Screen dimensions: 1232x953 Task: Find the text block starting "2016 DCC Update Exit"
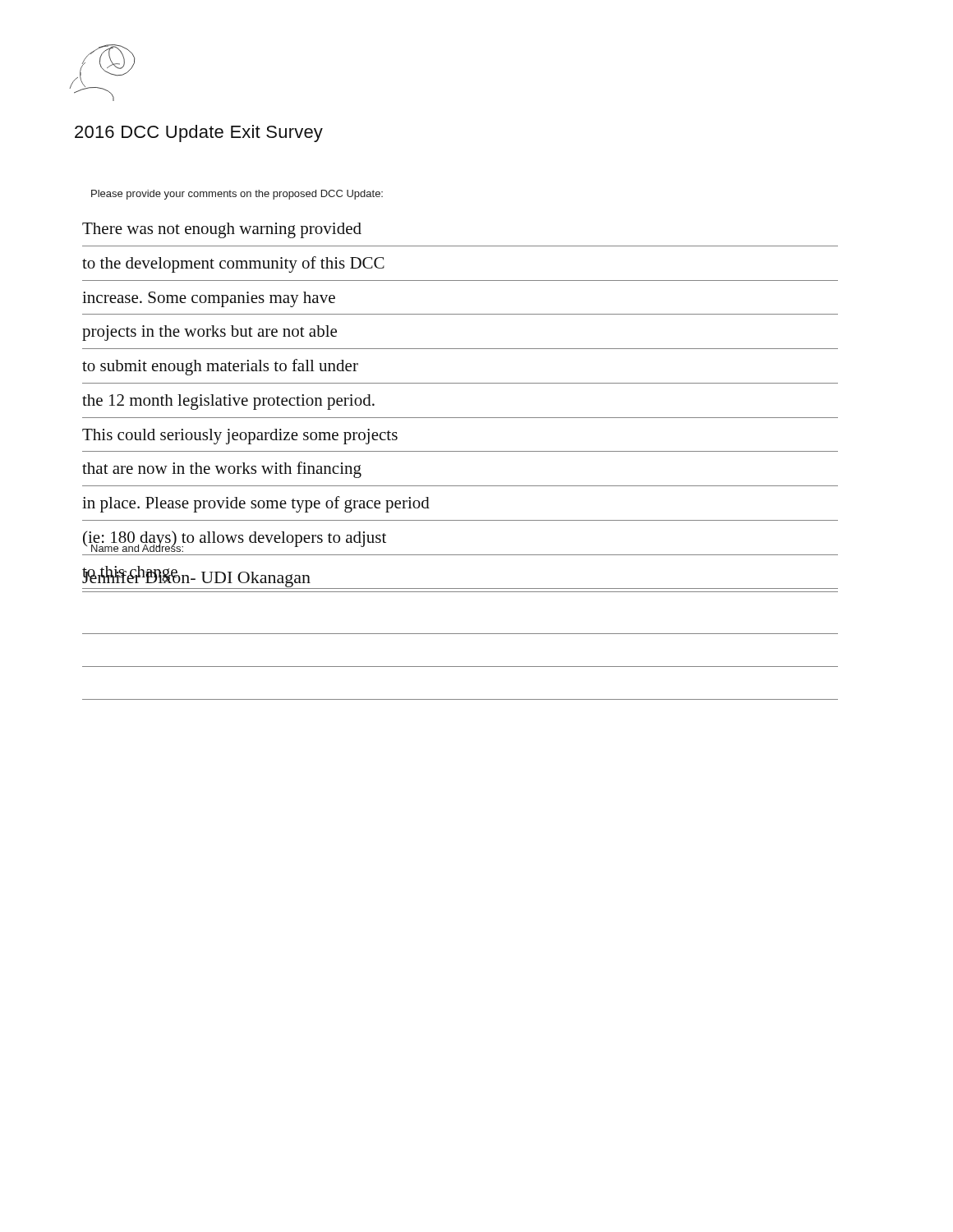pos(198,132)
